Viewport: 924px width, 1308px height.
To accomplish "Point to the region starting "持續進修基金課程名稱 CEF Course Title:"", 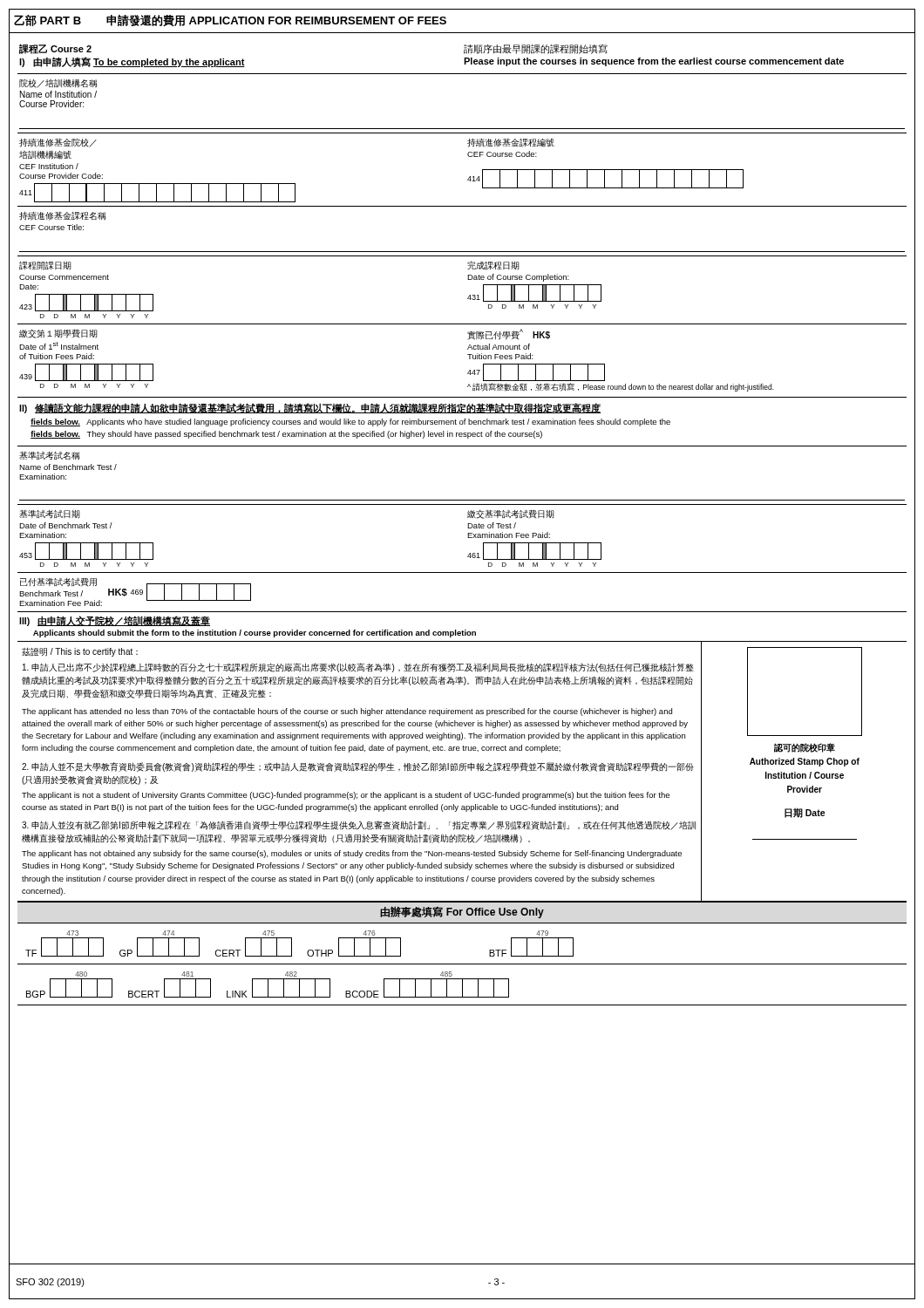I will tap(62, 216).
